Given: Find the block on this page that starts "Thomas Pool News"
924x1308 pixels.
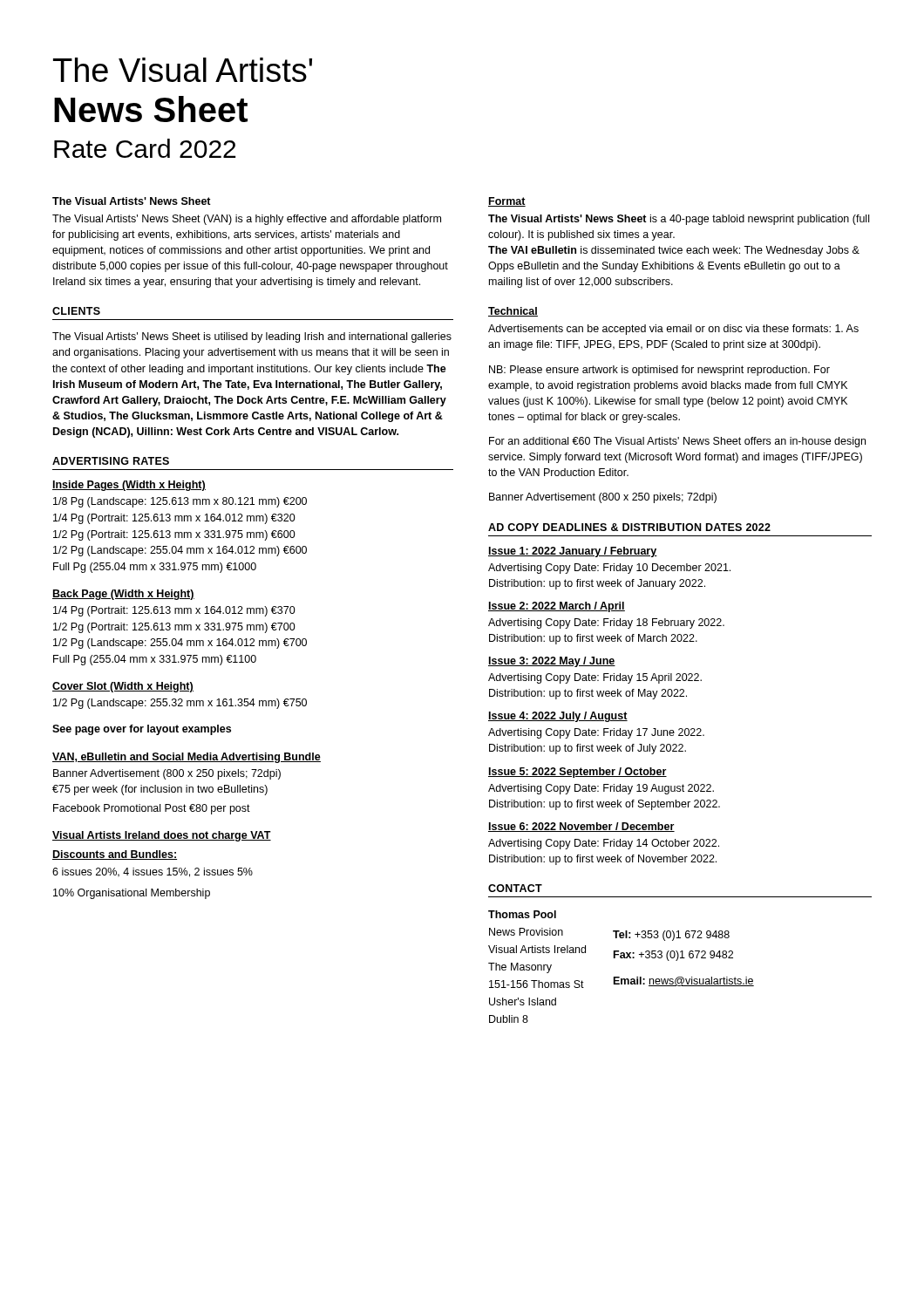Looking at the screenshot, I should click(680, 967).
